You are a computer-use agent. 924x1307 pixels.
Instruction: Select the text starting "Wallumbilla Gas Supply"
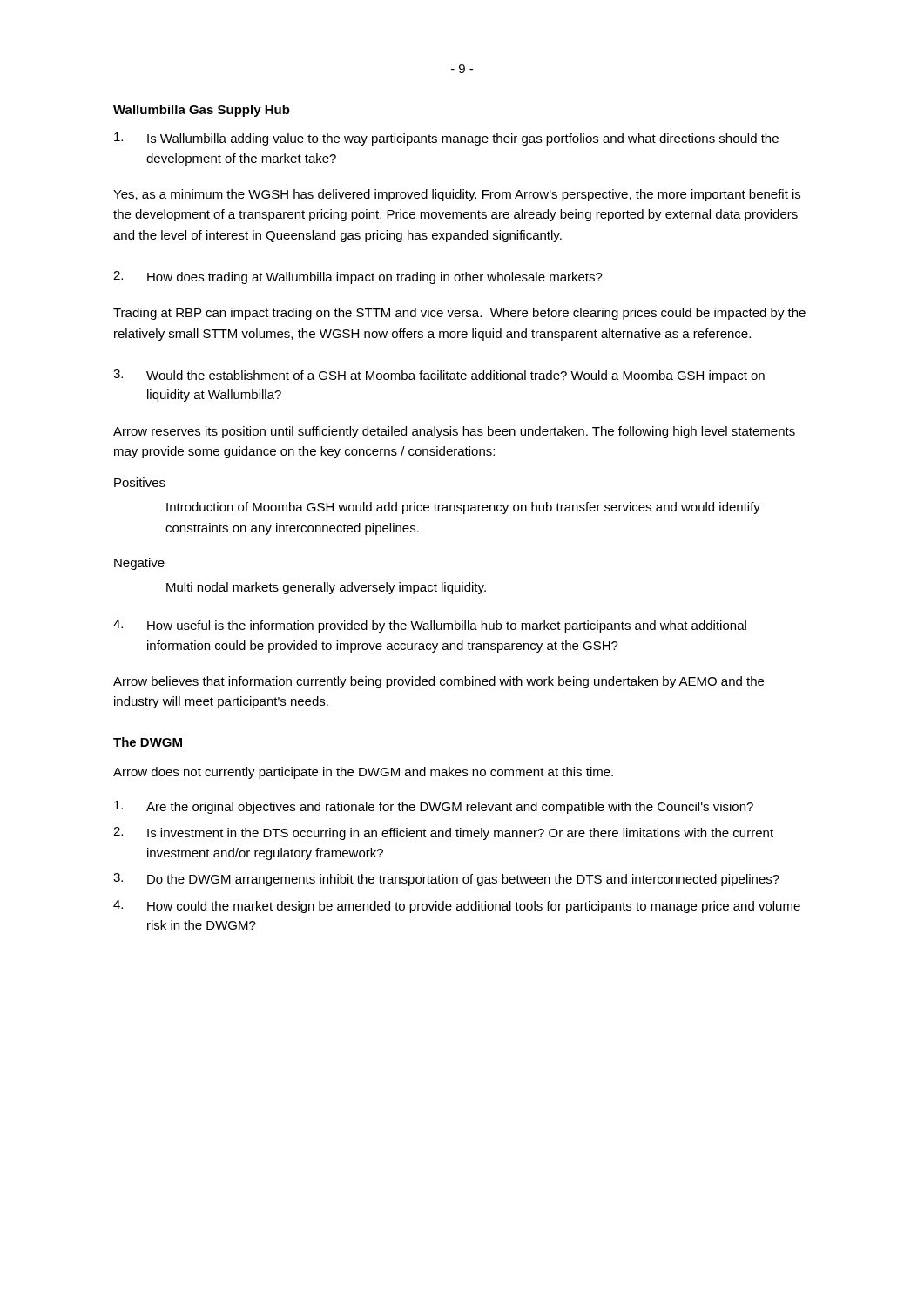(202, 109)
